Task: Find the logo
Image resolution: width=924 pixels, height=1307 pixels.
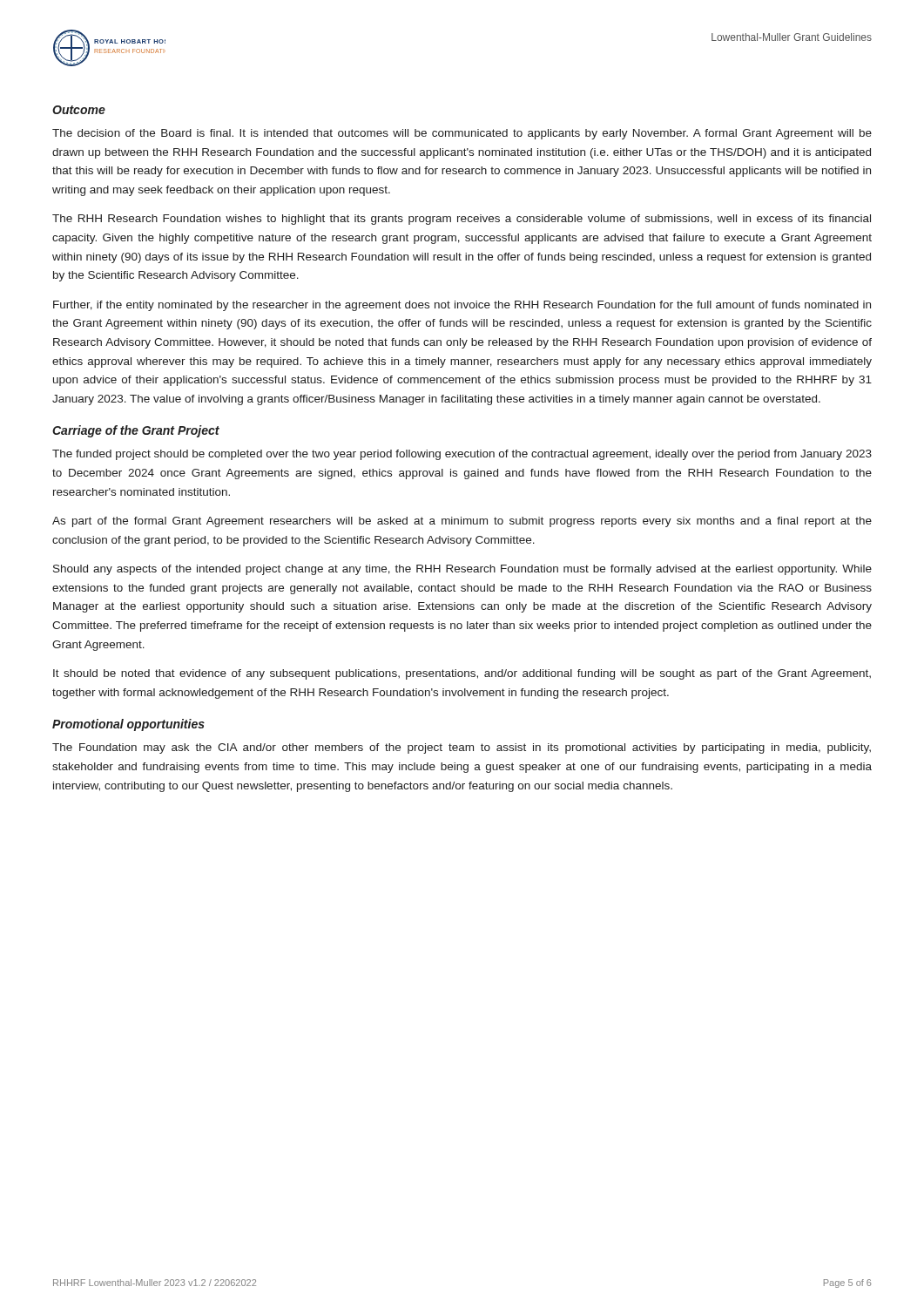Action: click(x=109, y=48)
